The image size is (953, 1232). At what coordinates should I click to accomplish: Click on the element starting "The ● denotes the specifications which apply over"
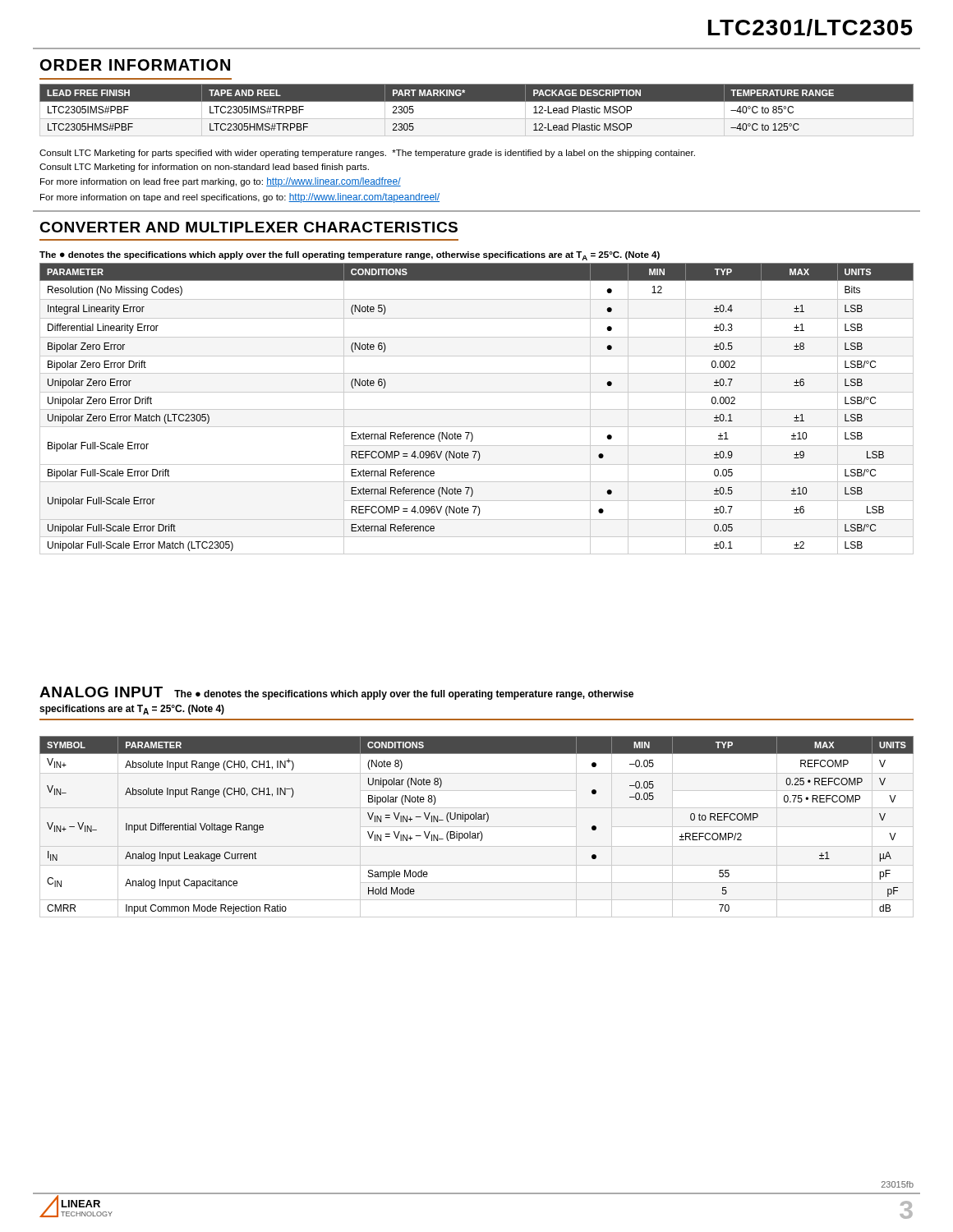pos(350,255)
